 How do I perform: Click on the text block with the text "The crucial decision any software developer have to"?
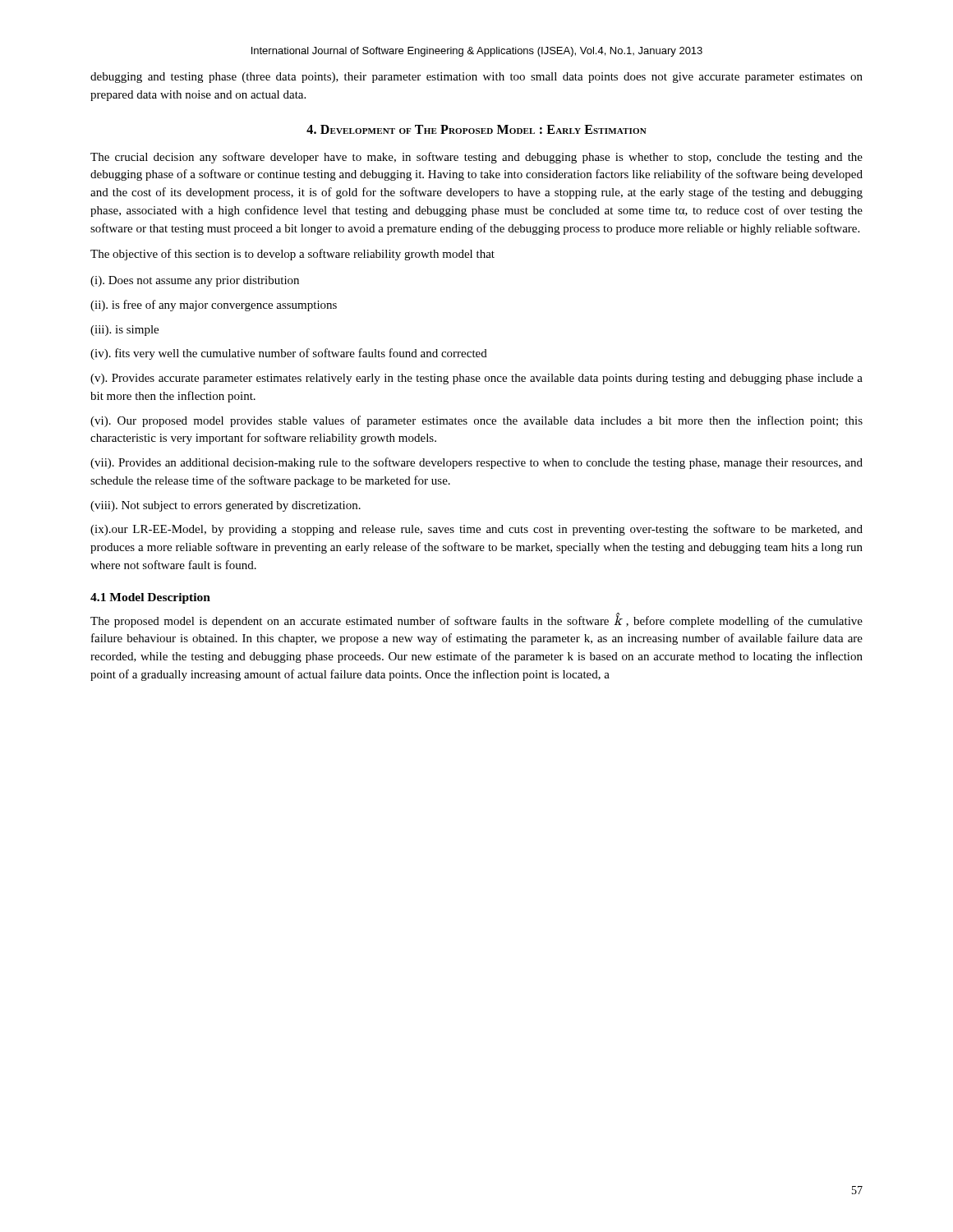[x=476, y=192]
